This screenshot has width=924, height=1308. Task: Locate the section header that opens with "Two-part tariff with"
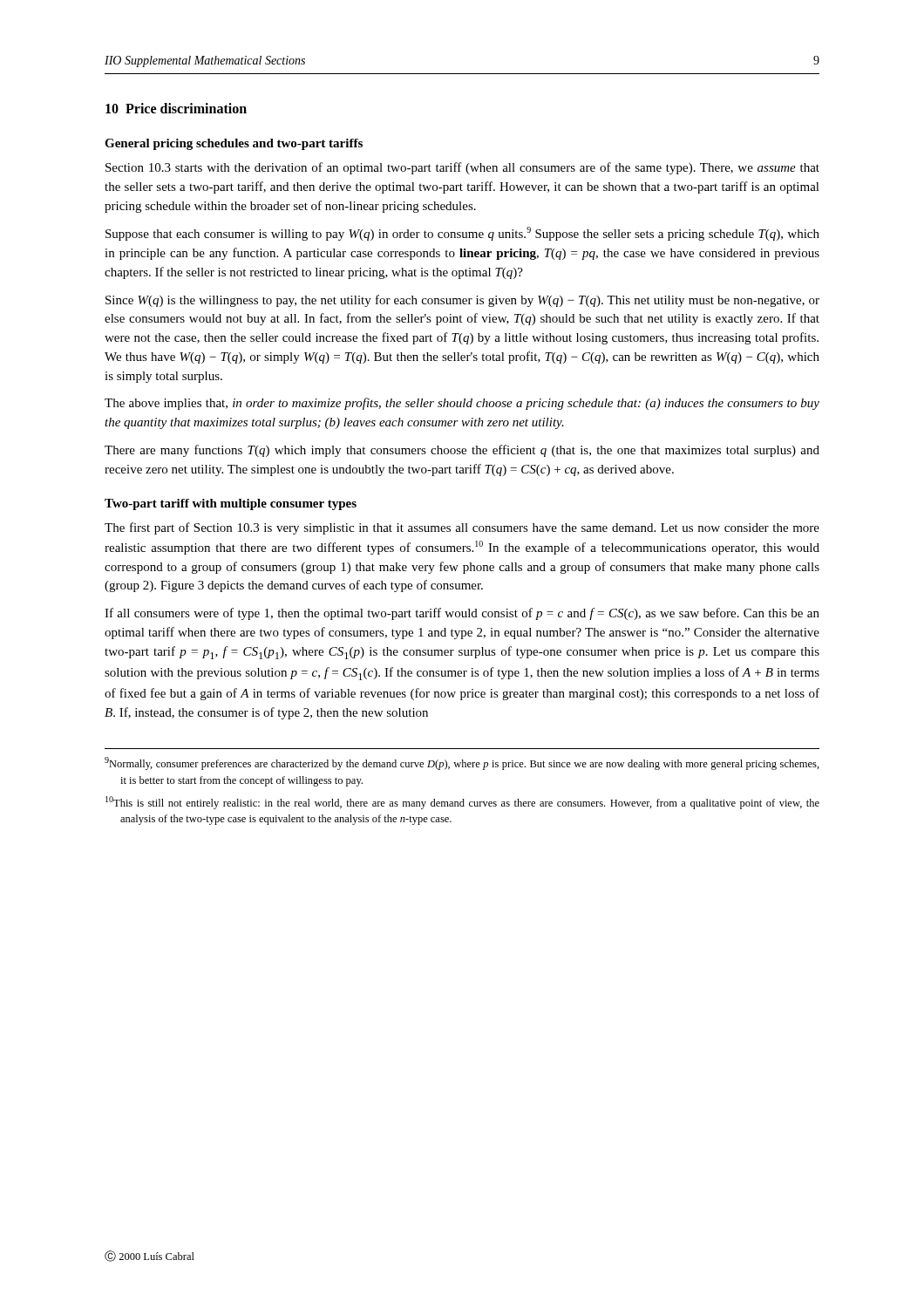(x=231, y=504)
